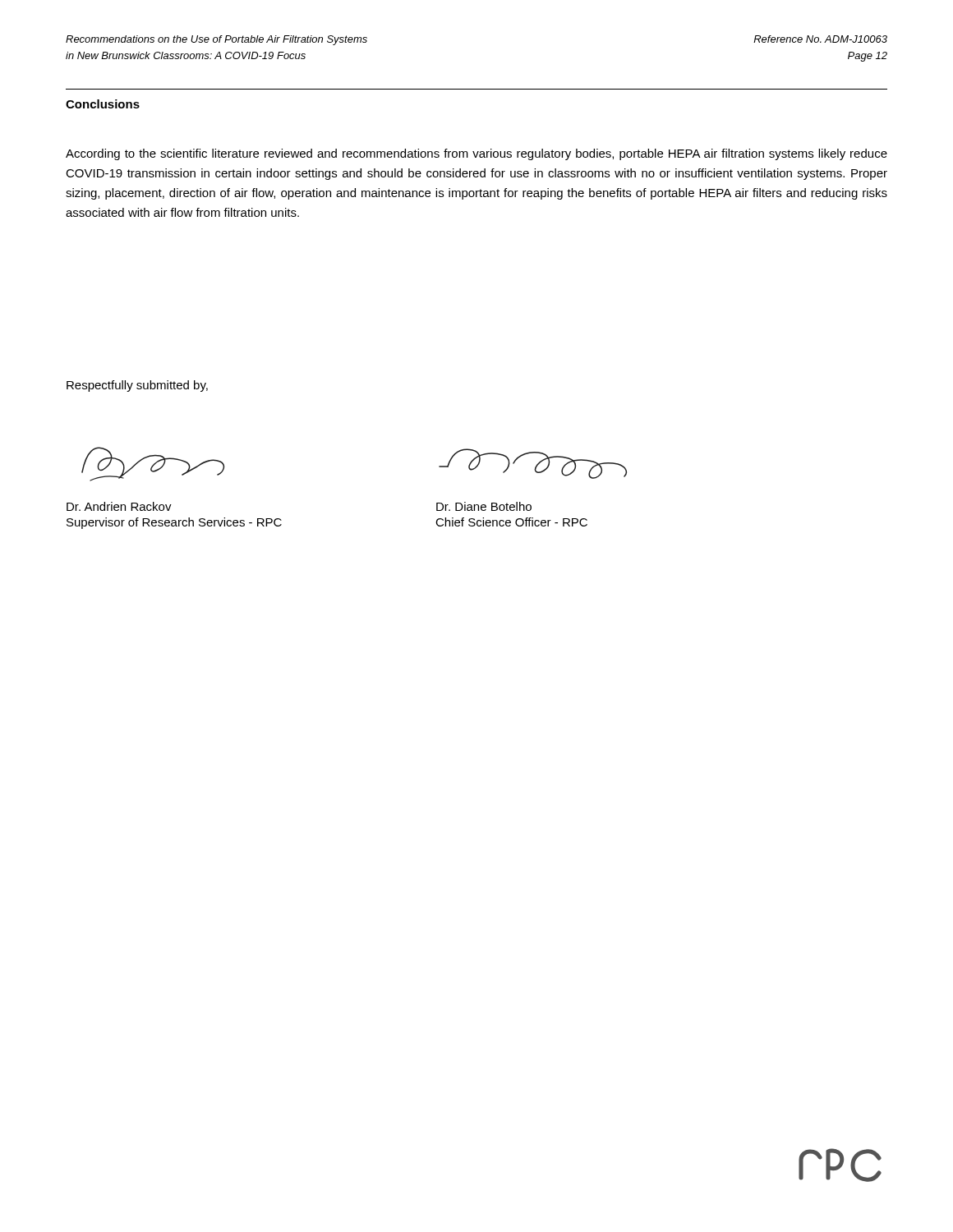Screen dimensions: 1232x953
Task: Point to the region starting "According to the scientific"
Action: click(x=476, y=183)
